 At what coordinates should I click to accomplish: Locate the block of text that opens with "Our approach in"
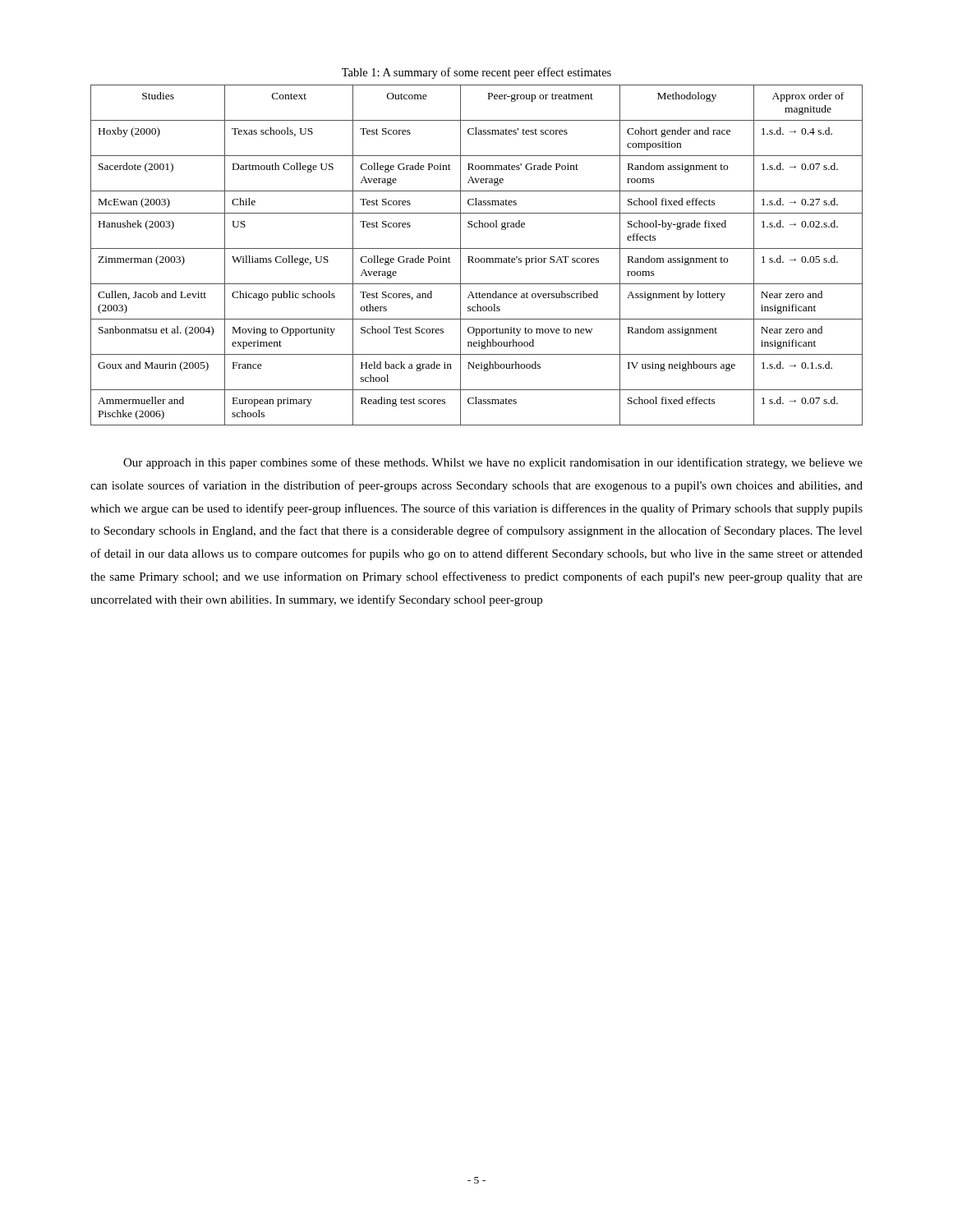point(476,531)
